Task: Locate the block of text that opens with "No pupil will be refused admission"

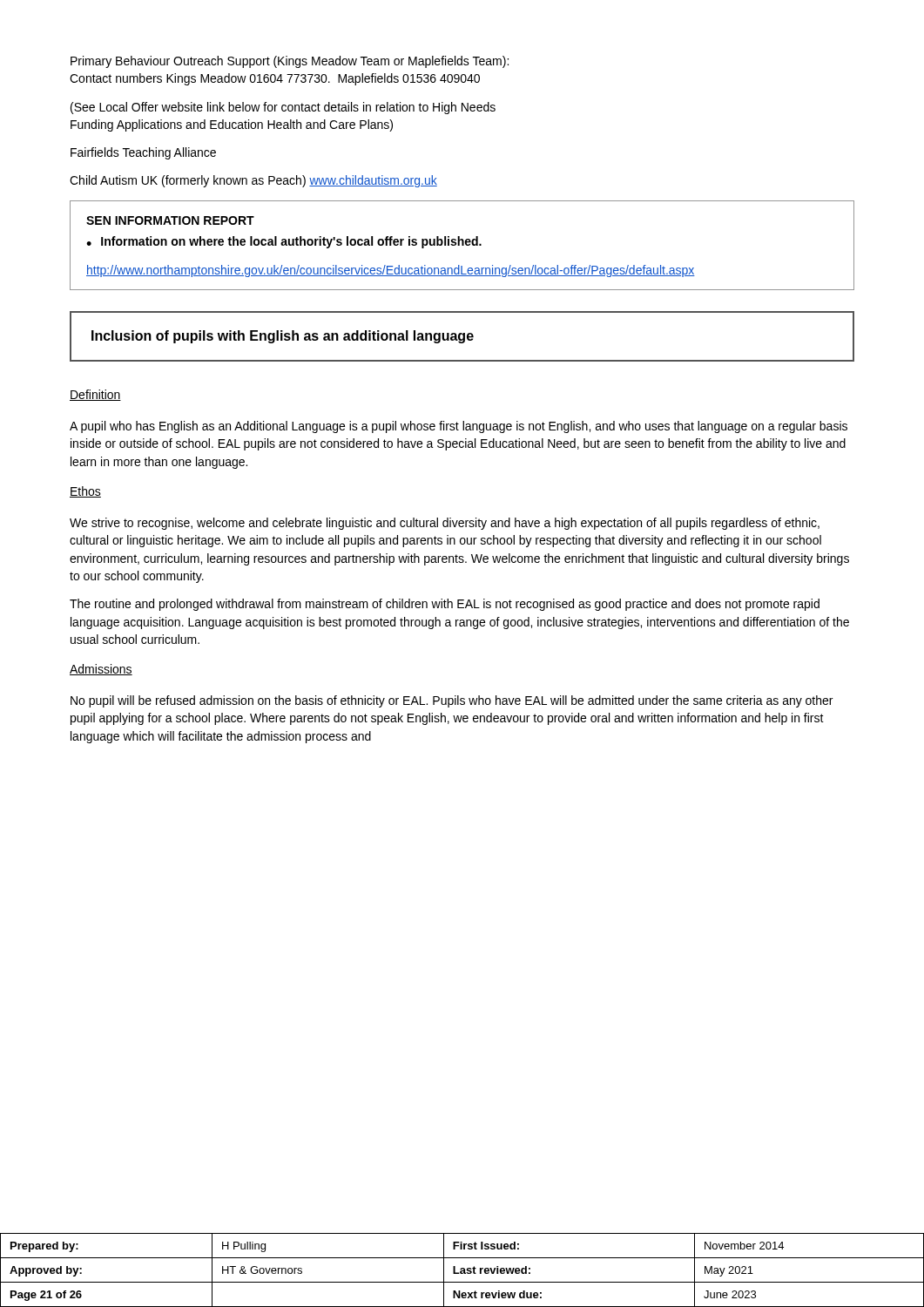Action: 451,718
